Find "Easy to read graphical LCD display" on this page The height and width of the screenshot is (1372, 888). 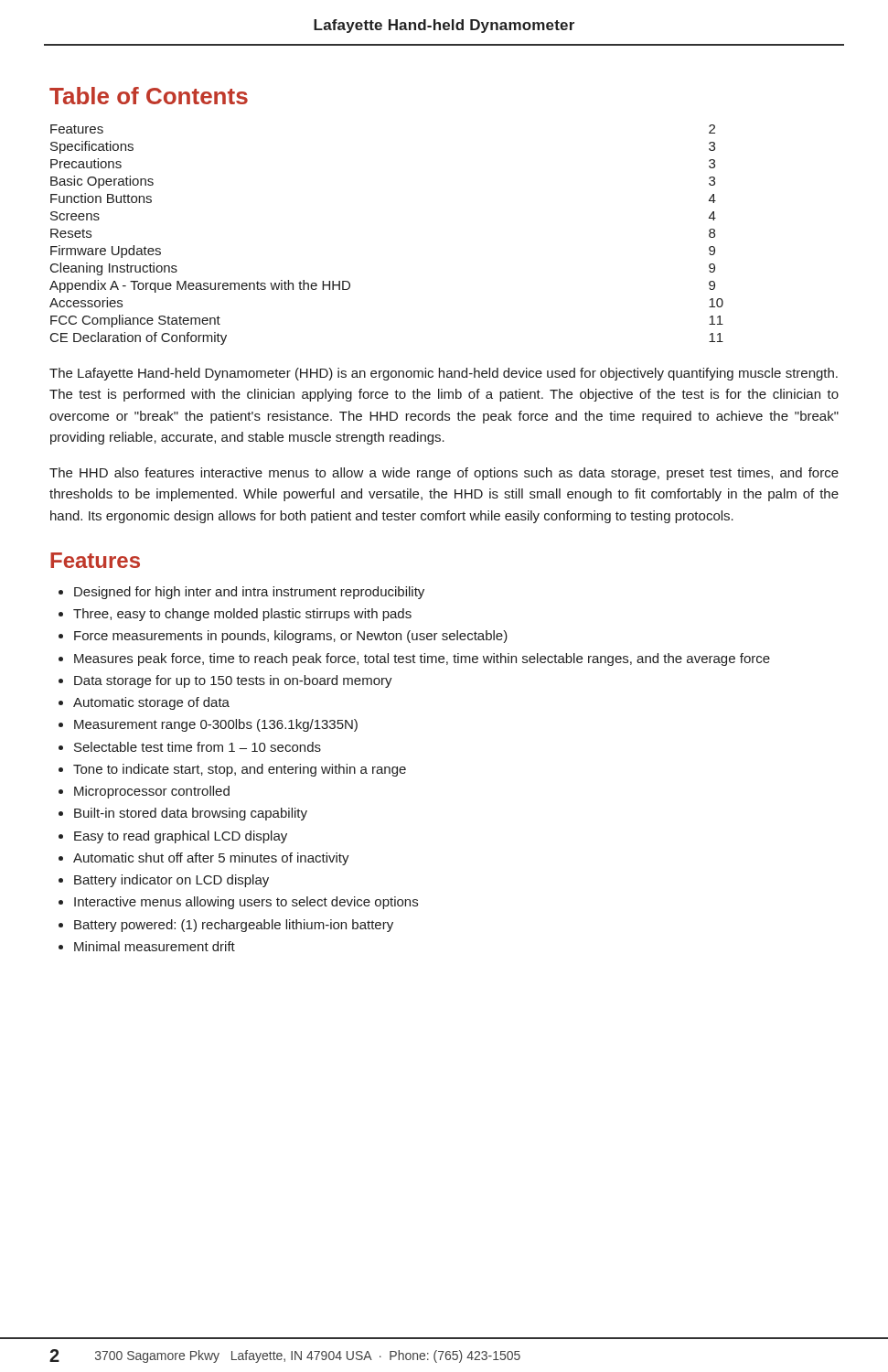[x=180, y=835]
